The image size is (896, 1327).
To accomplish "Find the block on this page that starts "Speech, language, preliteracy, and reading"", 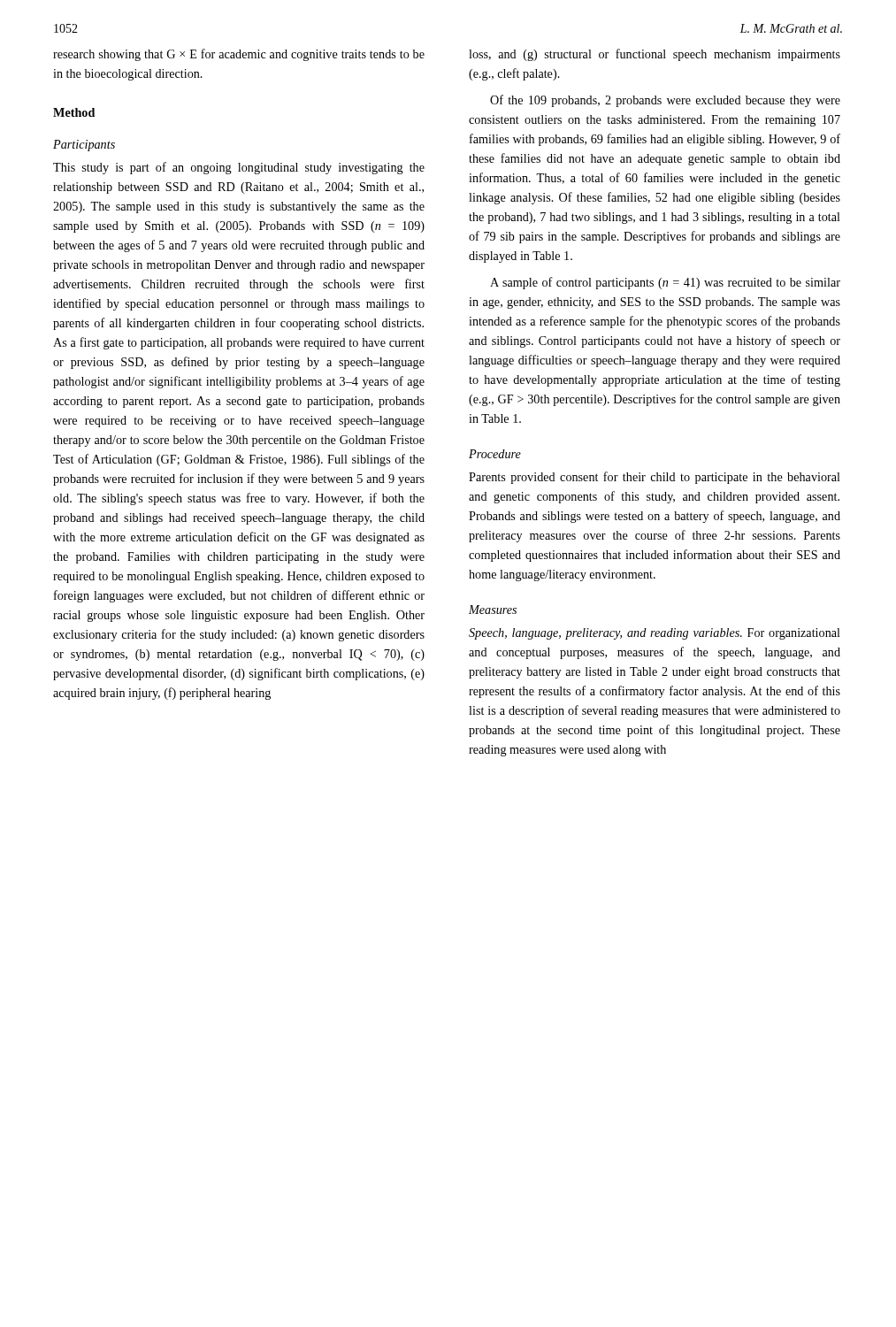I will (655, 691).
